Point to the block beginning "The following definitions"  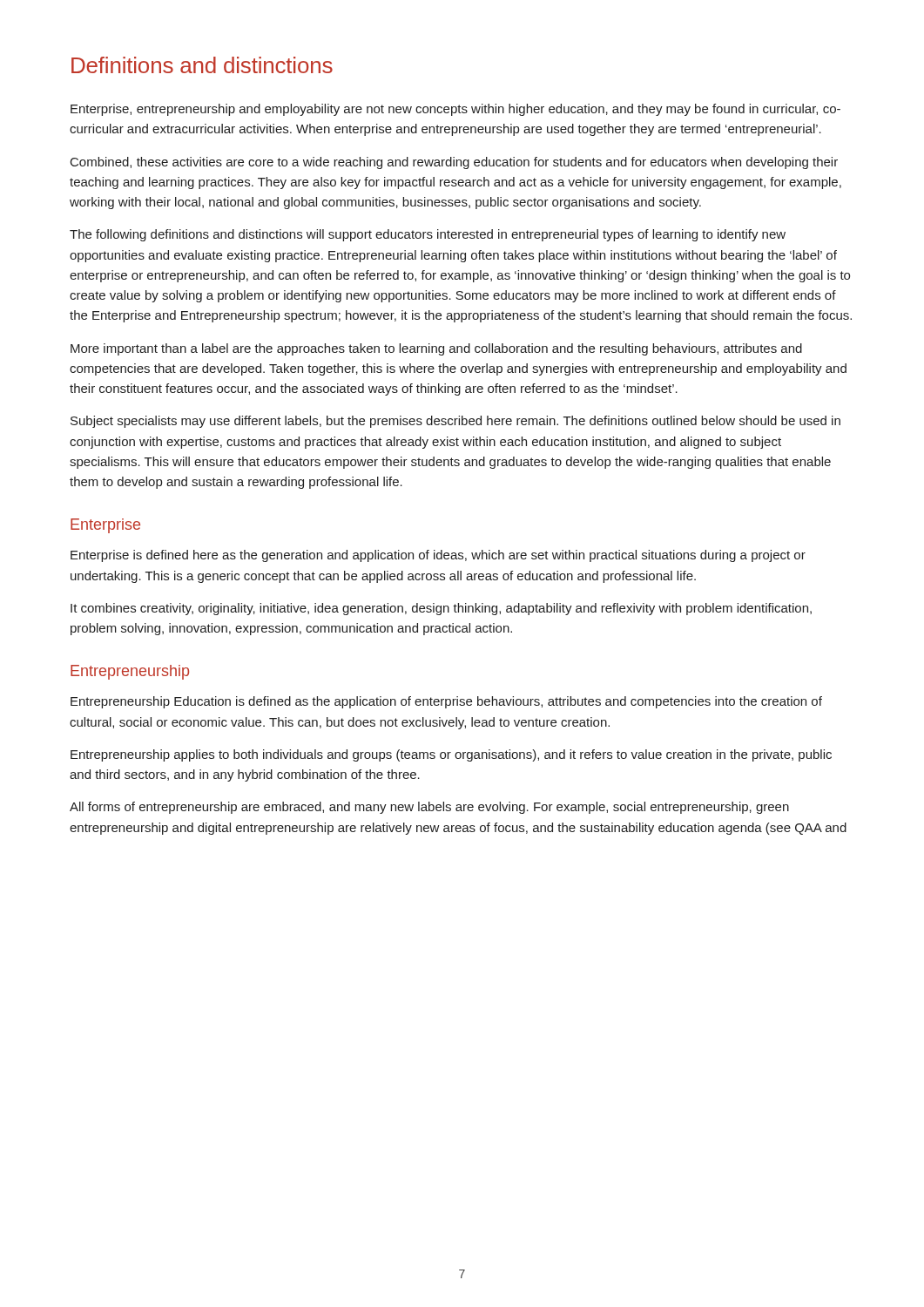(x=462, y=275)
